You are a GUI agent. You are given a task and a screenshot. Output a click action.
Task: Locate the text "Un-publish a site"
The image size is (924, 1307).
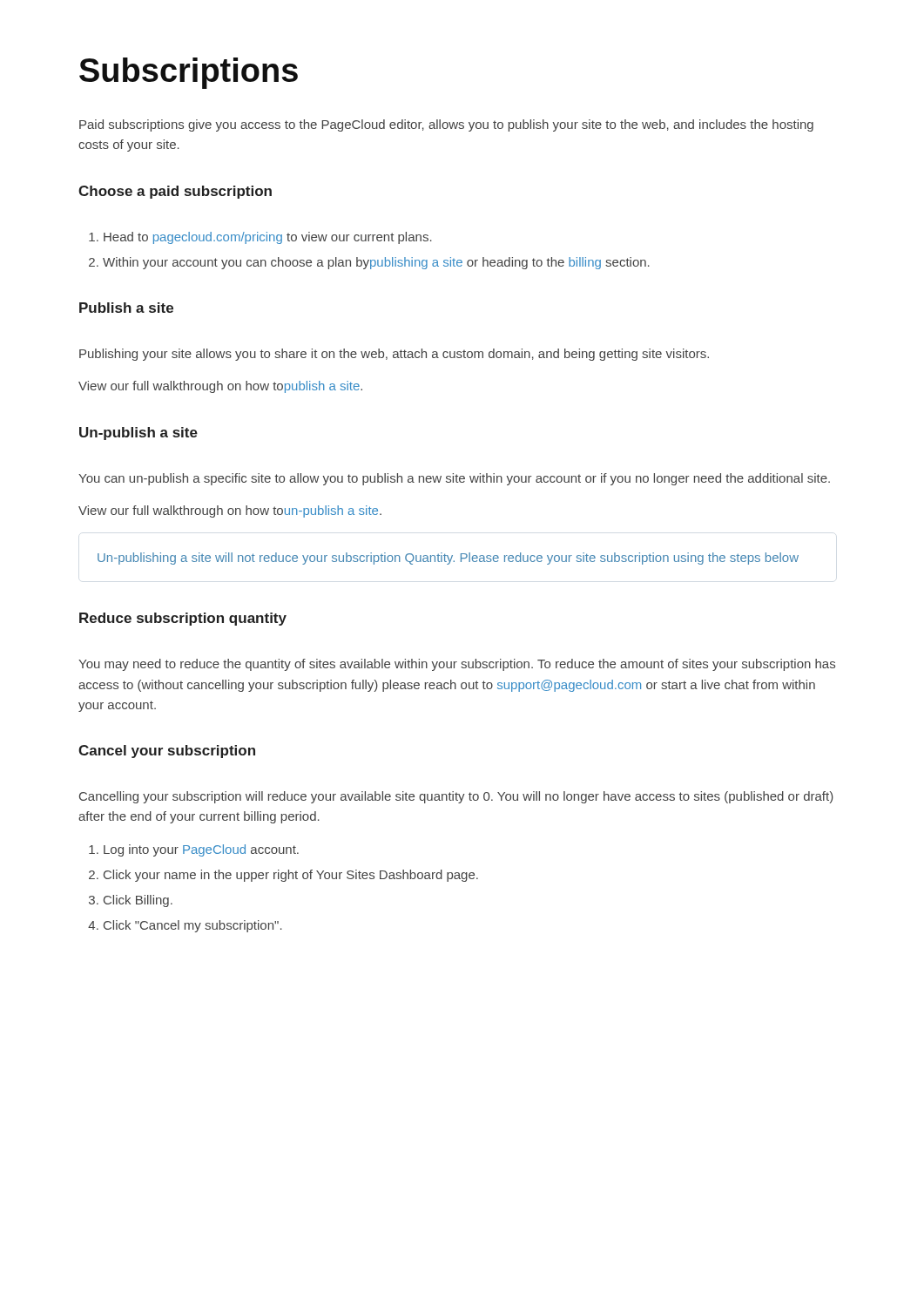[138, 433]
